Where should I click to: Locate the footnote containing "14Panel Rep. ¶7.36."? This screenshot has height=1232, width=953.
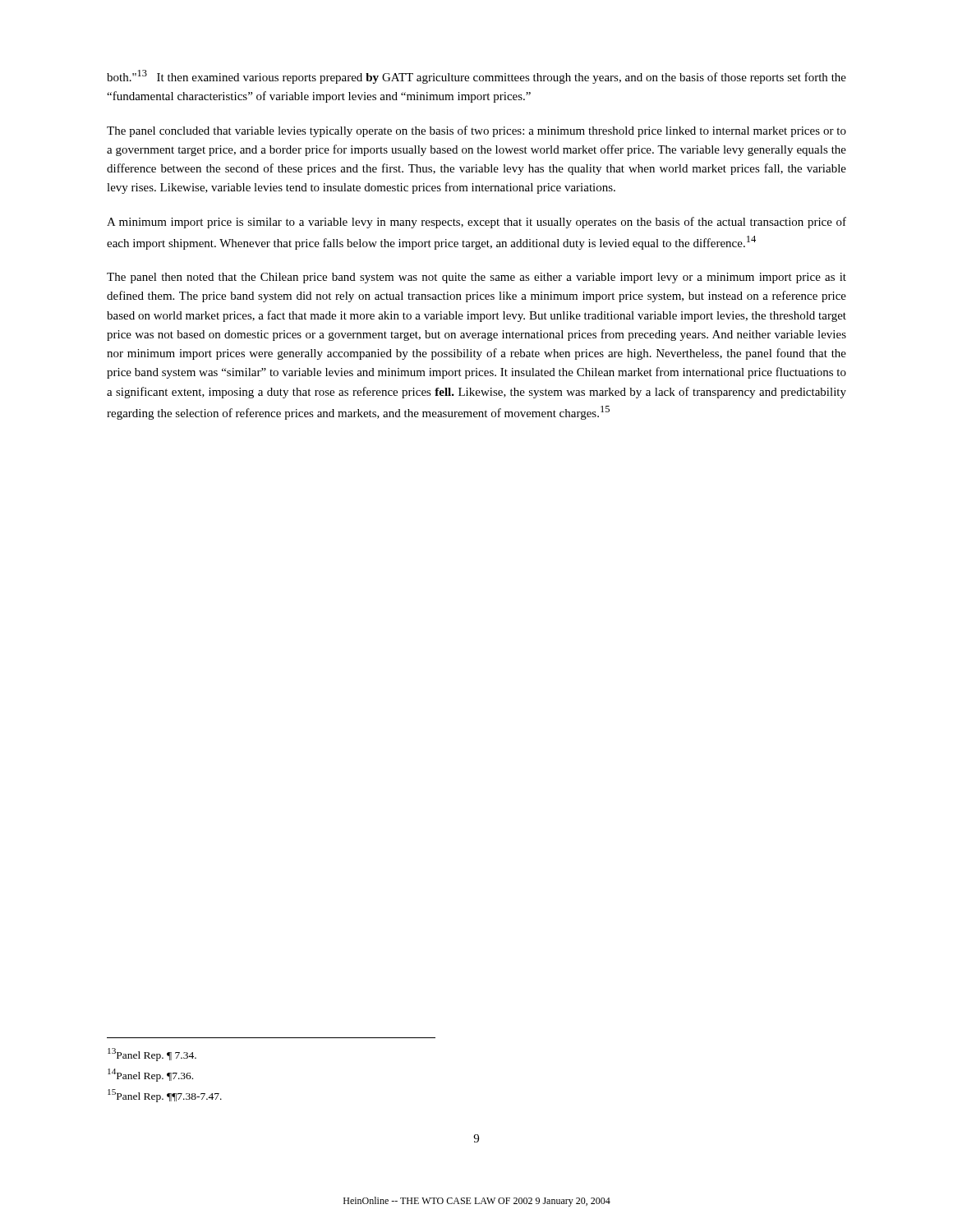[x=150, y=1074]
